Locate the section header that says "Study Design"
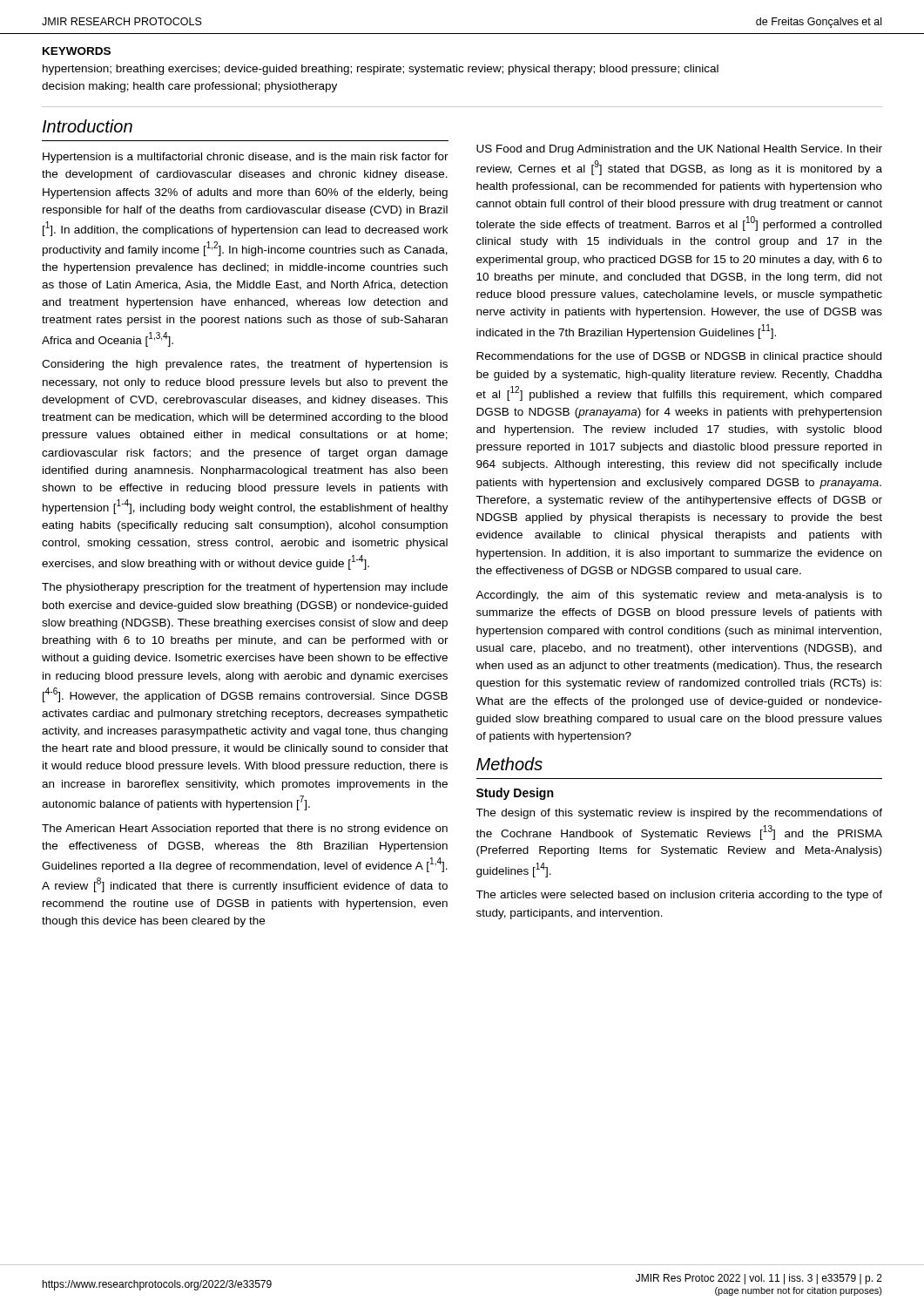 tap(515, 793)
